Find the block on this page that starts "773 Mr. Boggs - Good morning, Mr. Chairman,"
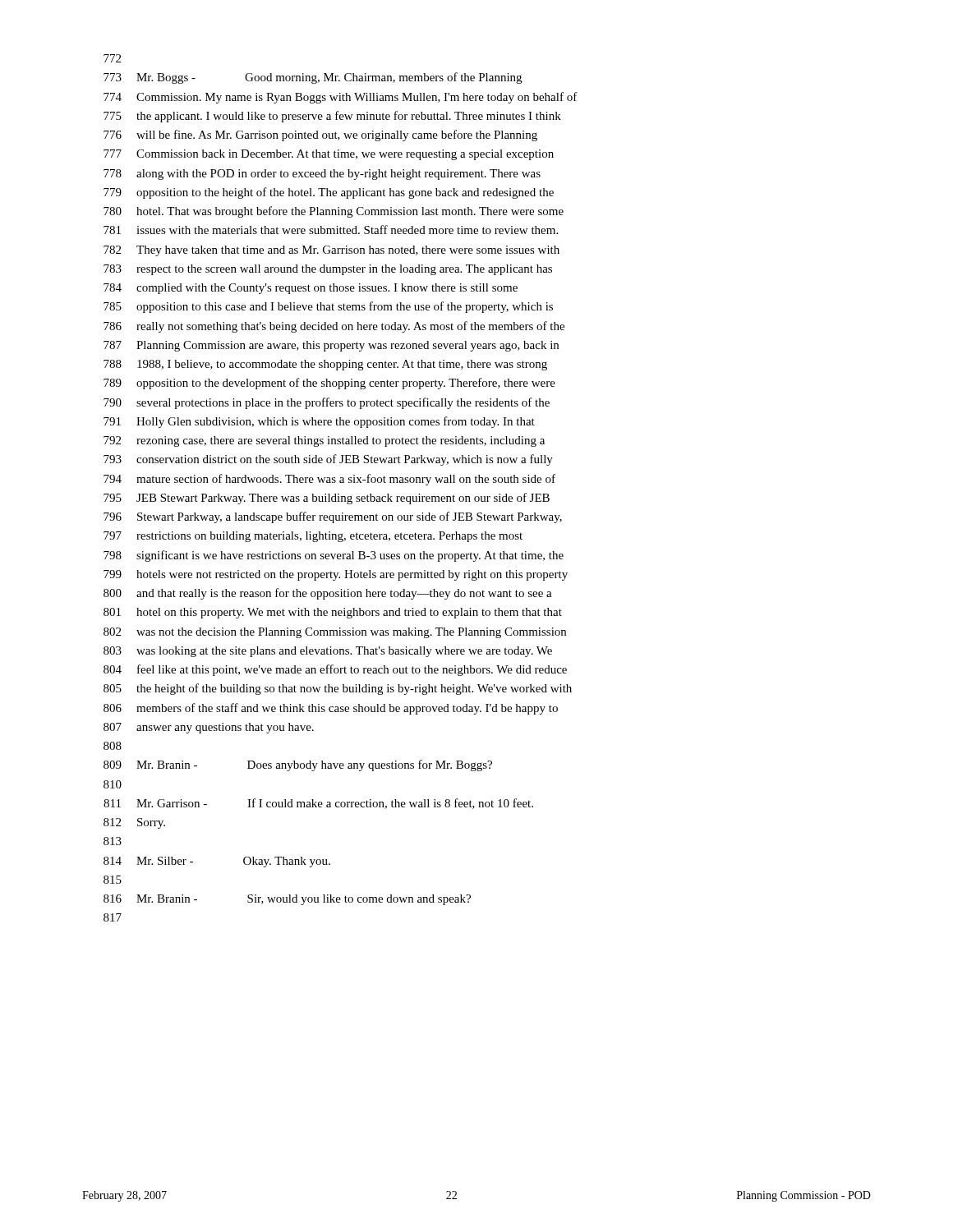953x1232 pixels. click(476, 403)
